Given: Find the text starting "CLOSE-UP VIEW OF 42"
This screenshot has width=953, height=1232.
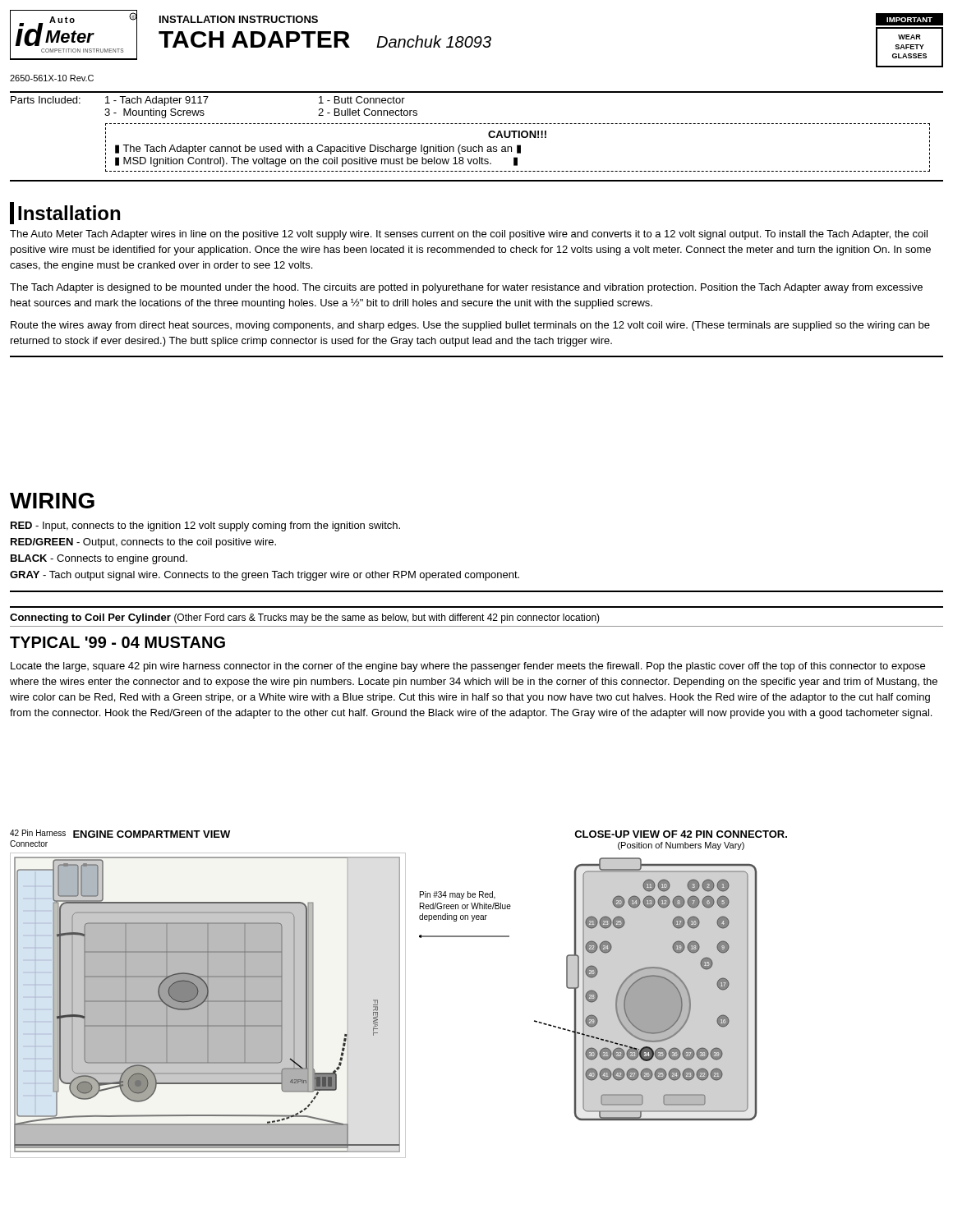Looking at the screenshot, I should [681, 834].
